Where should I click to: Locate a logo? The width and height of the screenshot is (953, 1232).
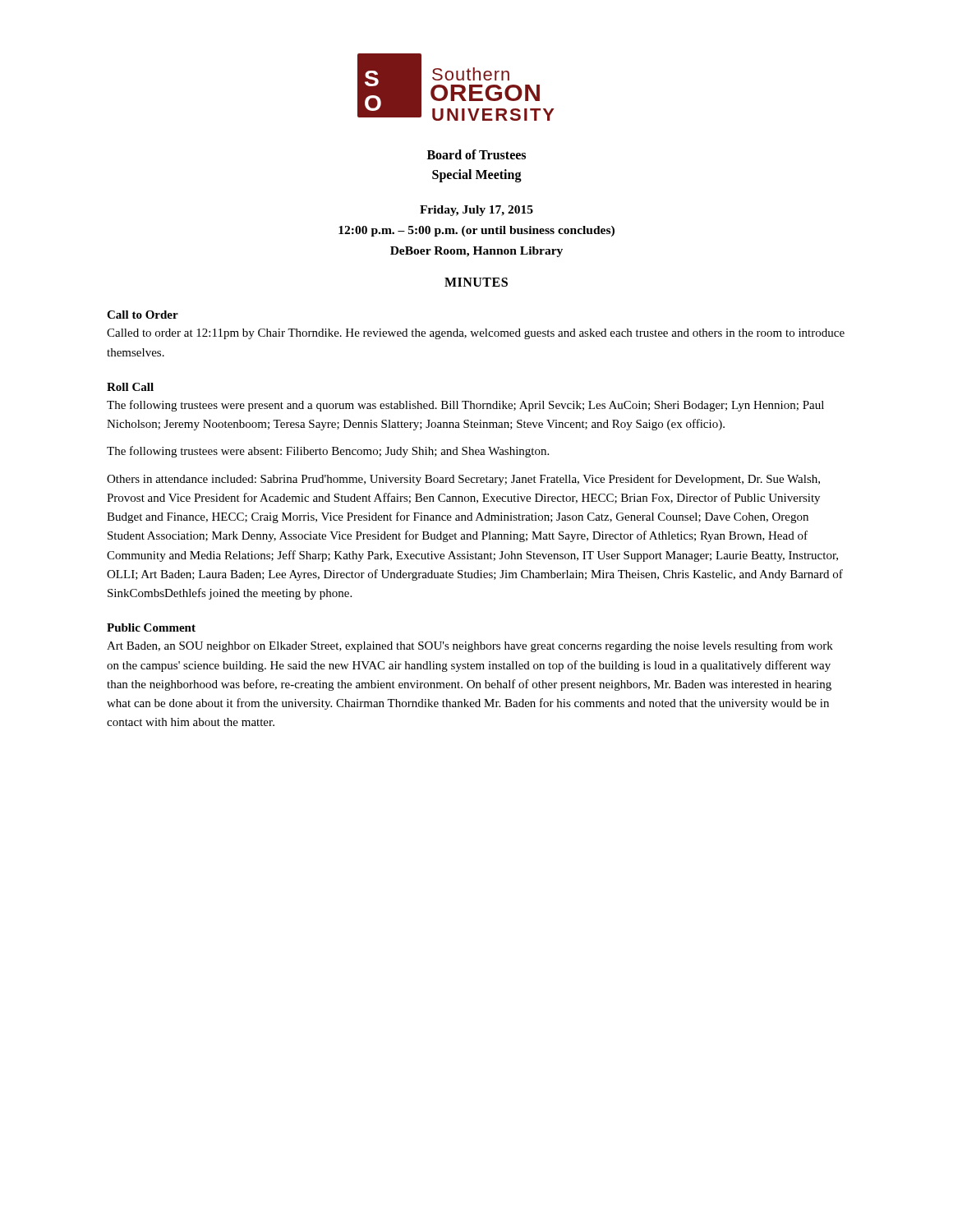coord(476,90)
